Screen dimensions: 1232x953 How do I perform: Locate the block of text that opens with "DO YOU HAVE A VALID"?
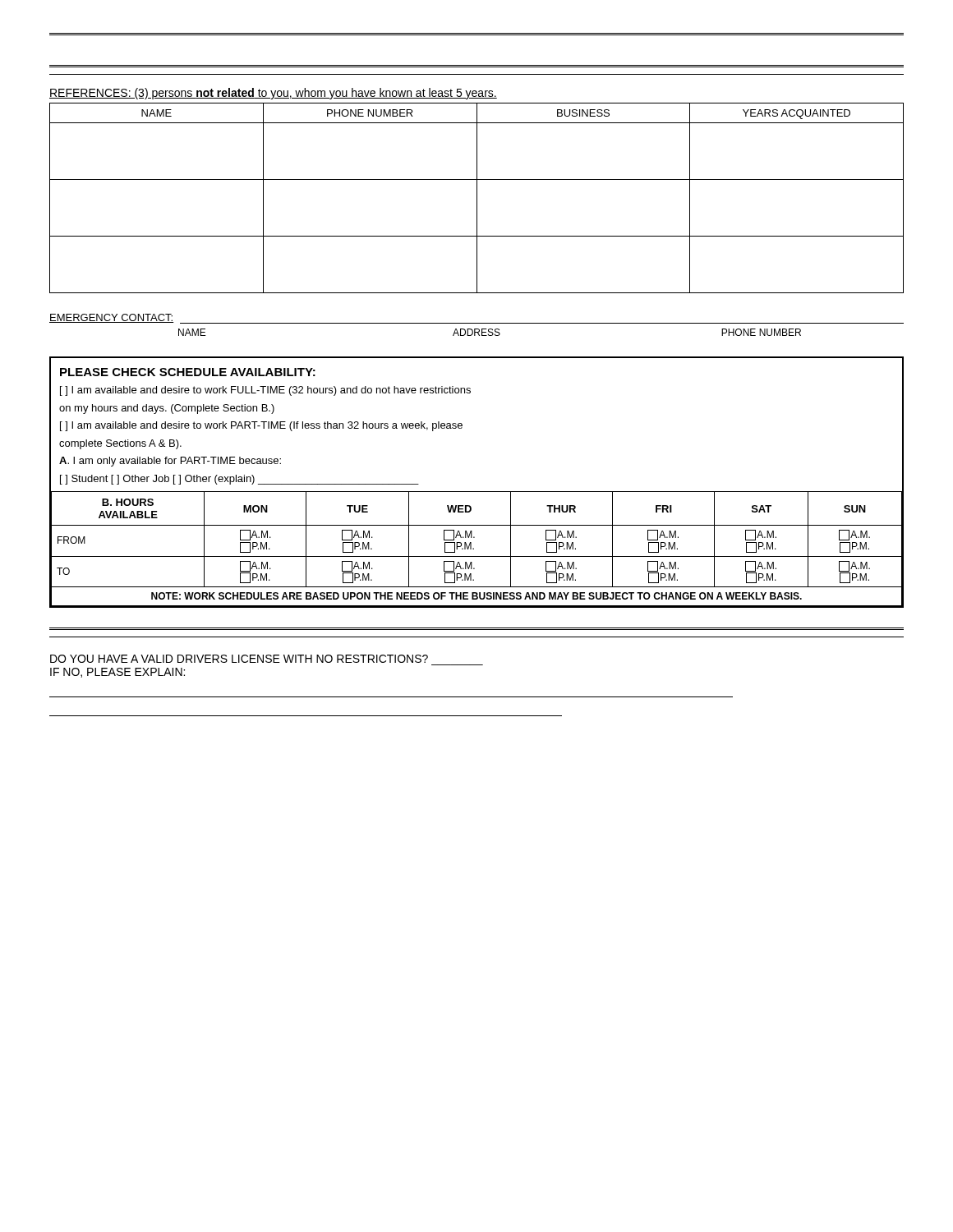[x=239, y=659]
